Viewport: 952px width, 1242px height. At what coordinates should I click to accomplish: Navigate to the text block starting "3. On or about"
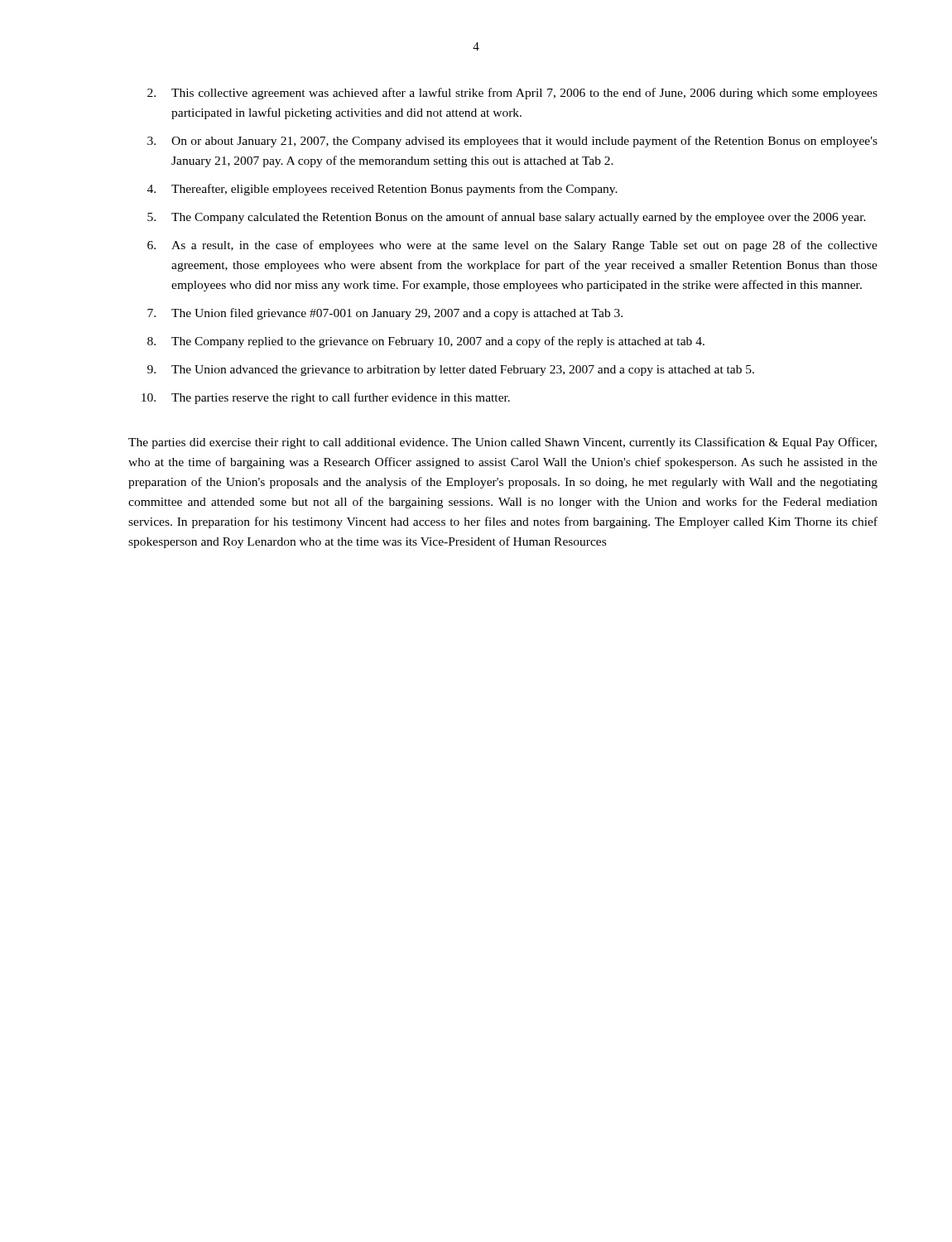point(503,151)
